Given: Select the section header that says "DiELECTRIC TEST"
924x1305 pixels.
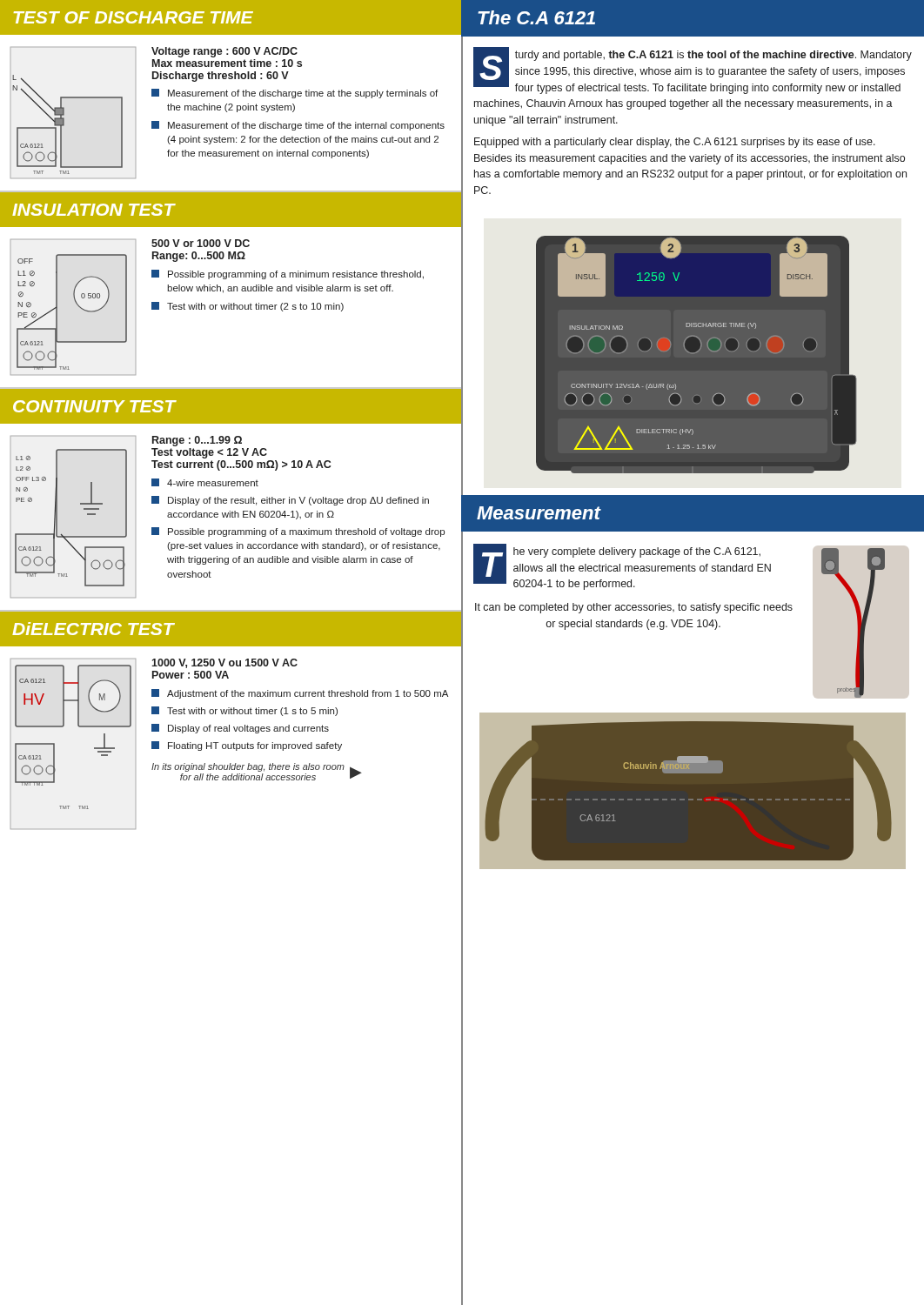Looking at the screenshot, I should [x=93, y=629].
